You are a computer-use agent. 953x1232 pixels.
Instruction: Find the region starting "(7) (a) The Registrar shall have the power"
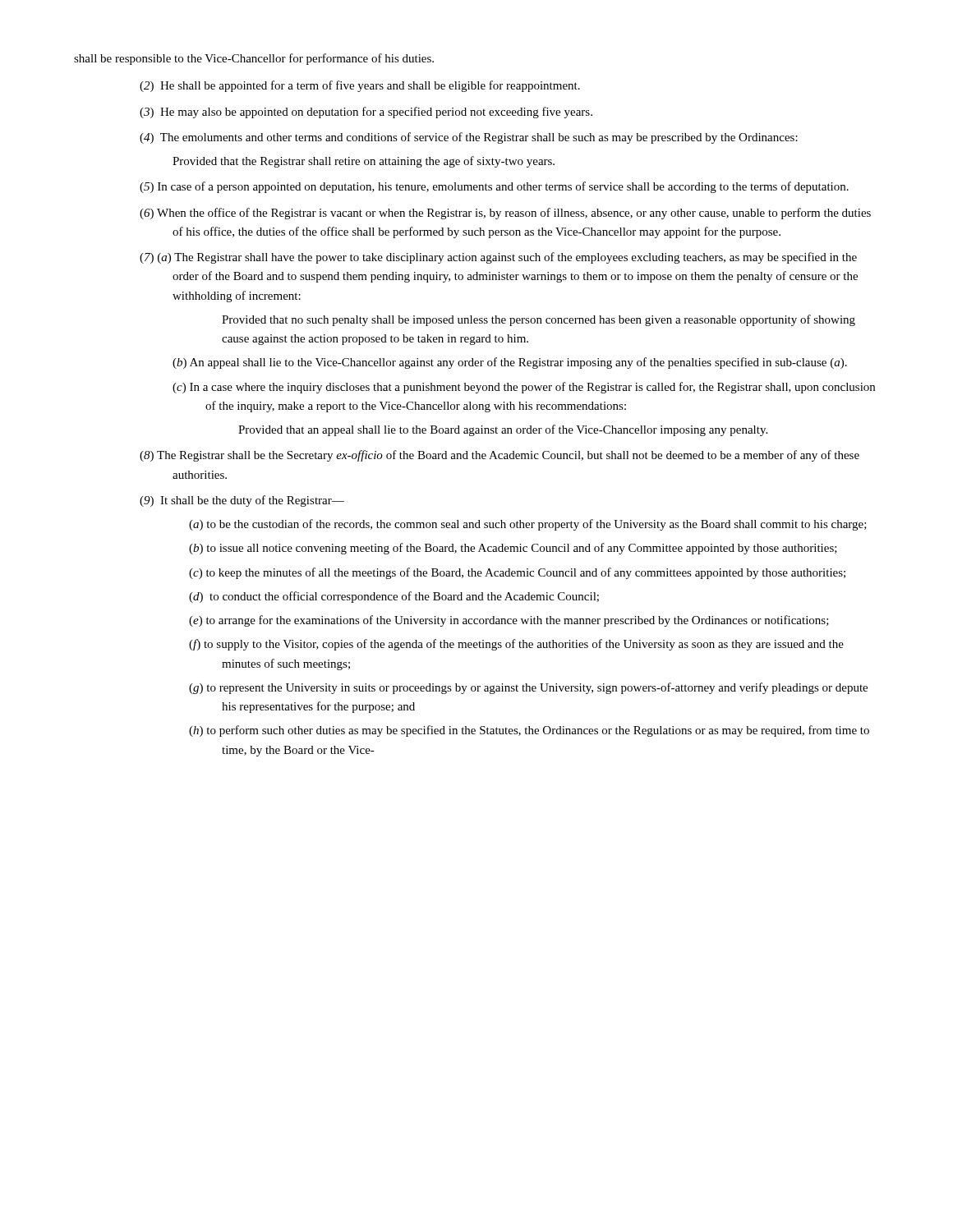click(509, 344)
